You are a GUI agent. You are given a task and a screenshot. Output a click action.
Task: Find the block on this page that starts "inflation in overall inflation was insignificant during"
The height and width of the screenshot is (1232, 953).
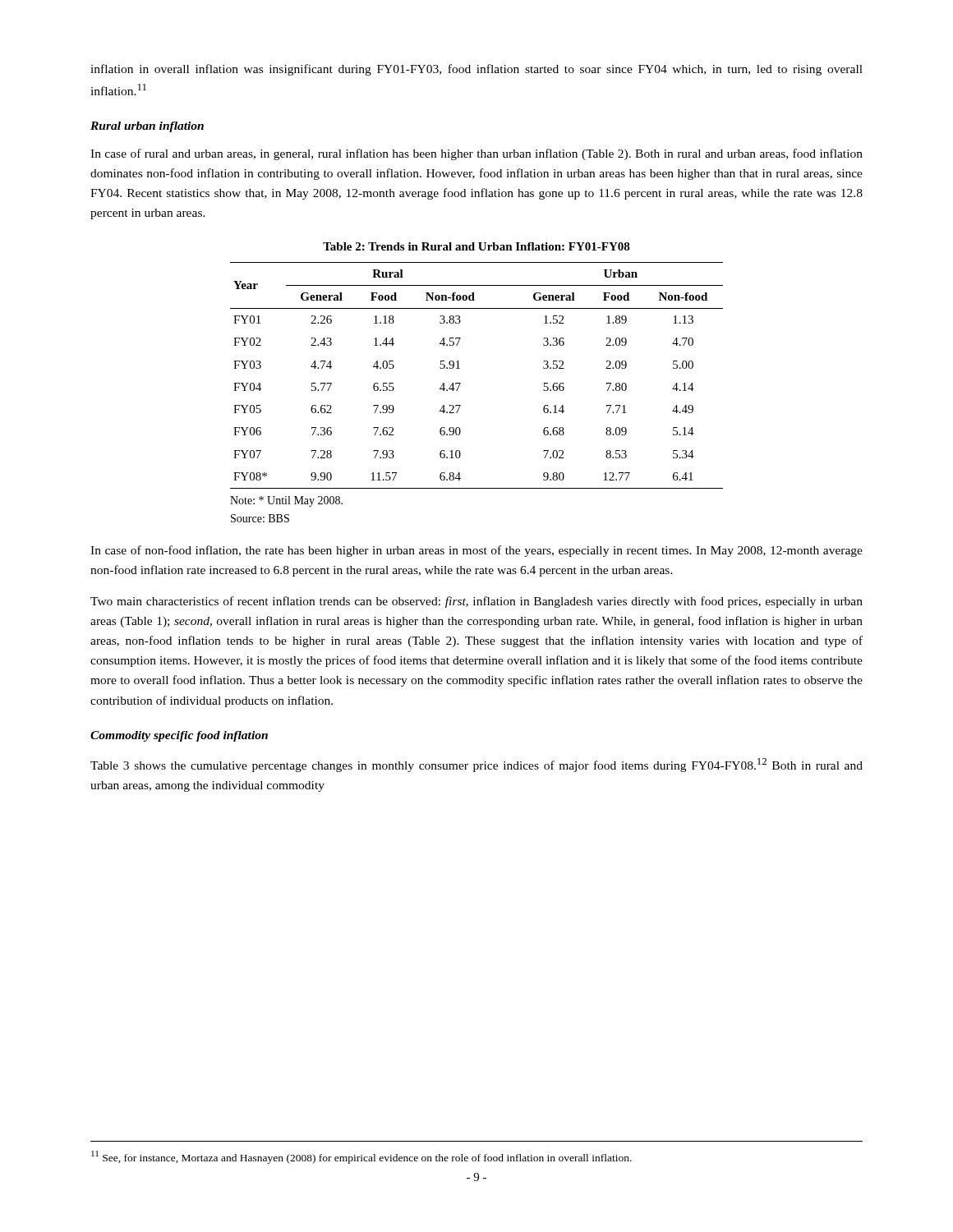[x=476, y=80]
